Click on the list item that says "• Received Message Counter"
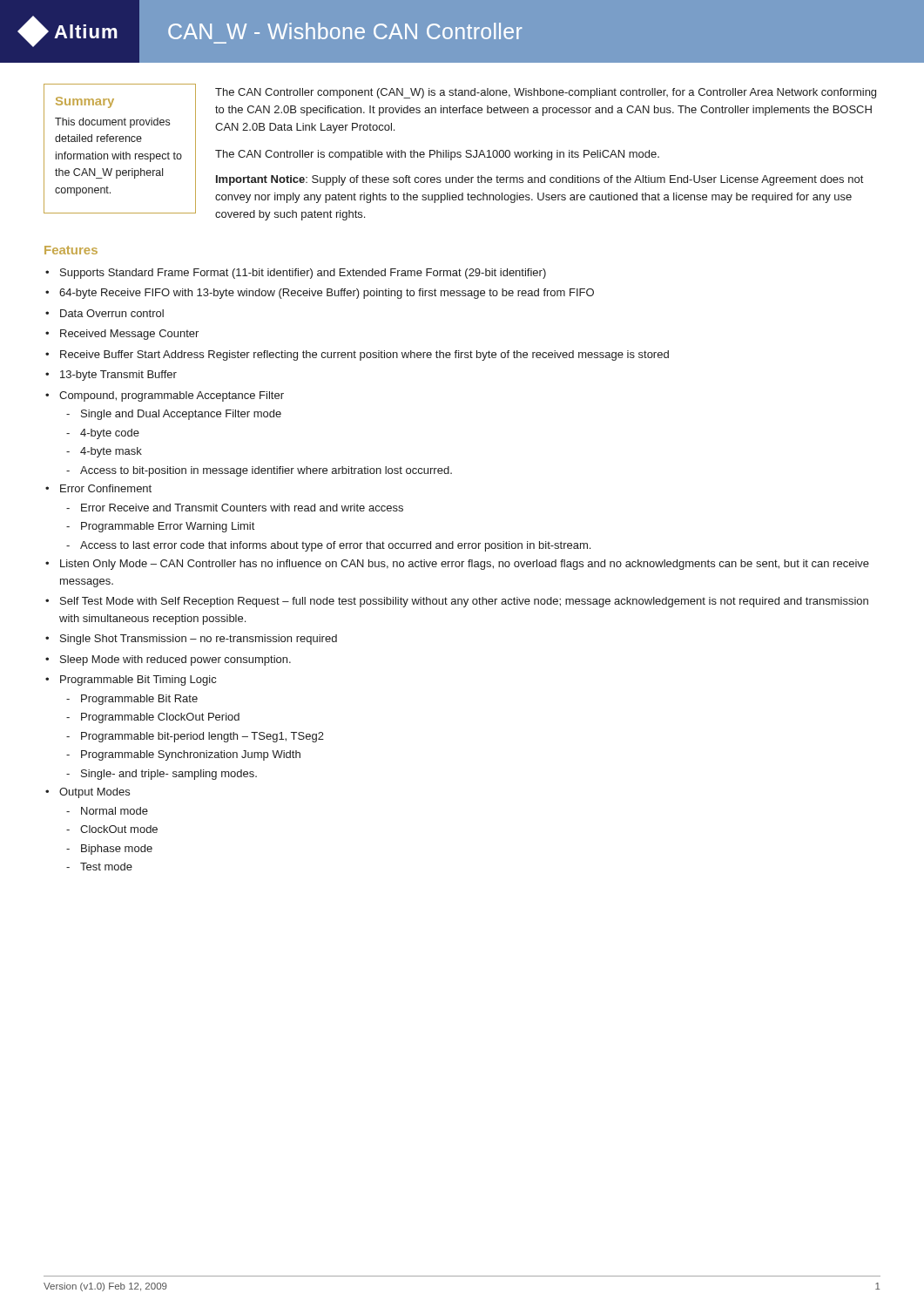This screenshot has width=924, height=1307. pyautogui.click(x=122, y=334)
